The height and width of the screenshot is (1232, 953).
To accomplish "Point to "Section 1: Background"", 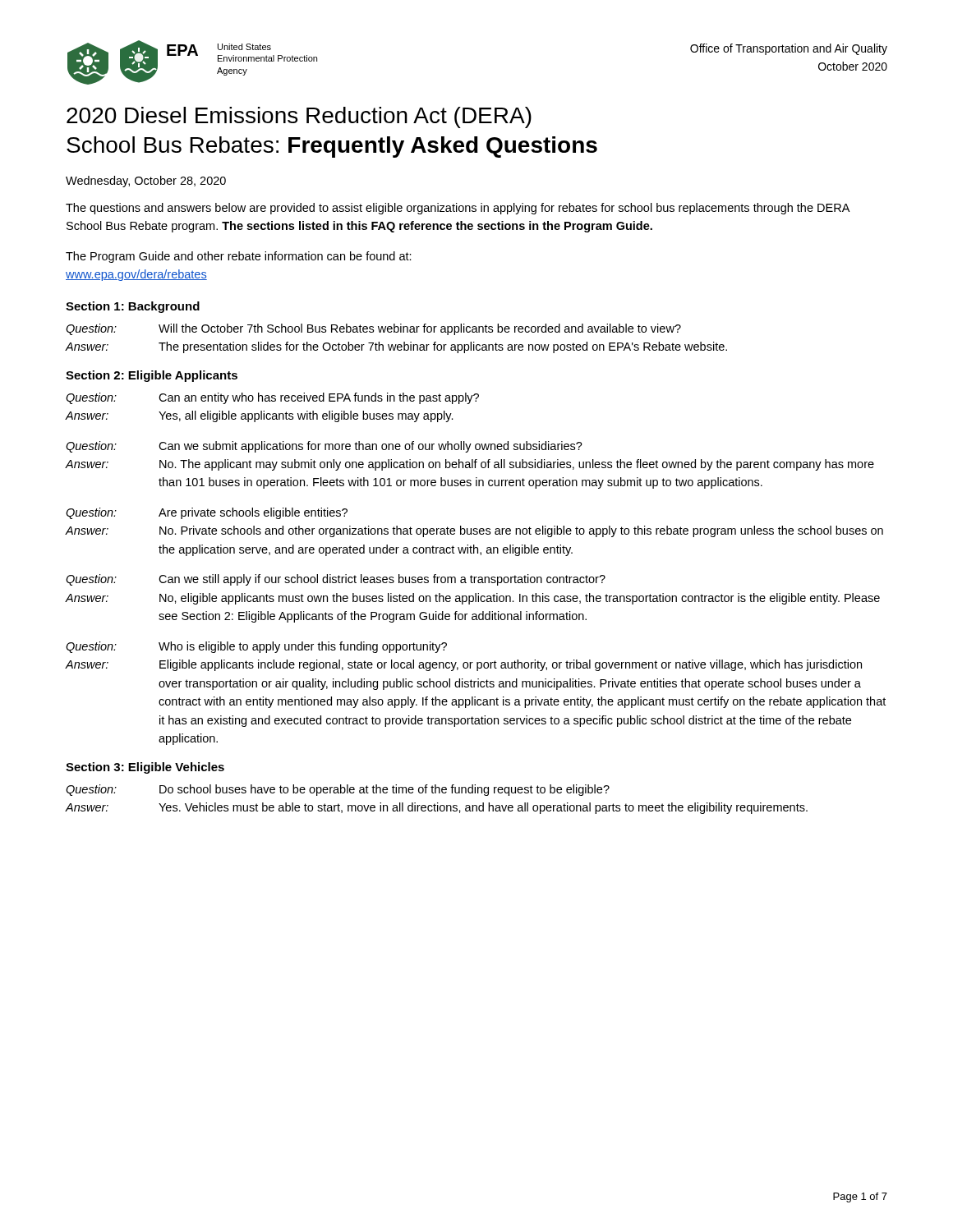I will coord(133,306).
